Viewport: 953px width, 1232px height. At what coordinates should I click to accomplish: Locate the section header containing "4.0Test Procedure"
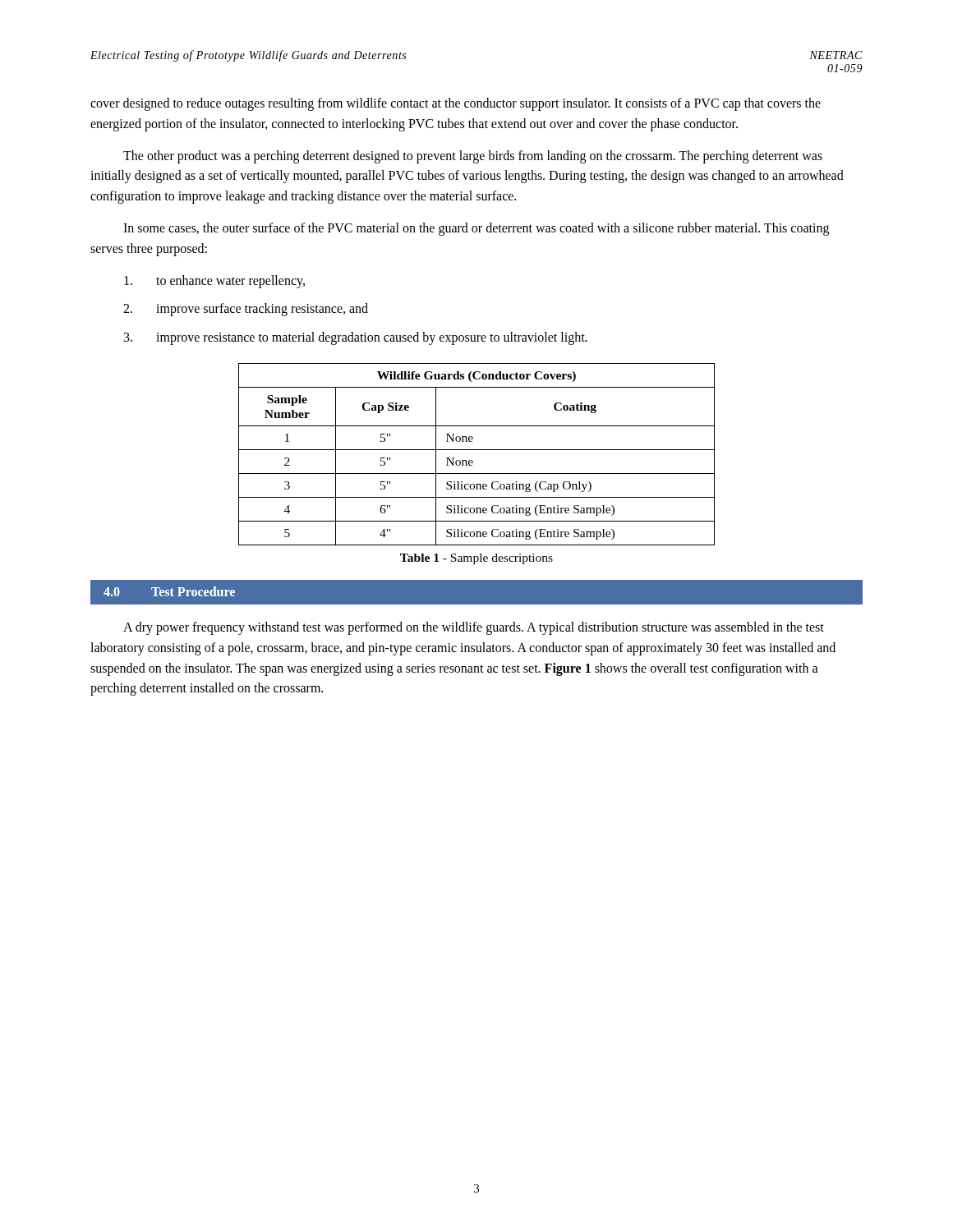pos(169,592)
